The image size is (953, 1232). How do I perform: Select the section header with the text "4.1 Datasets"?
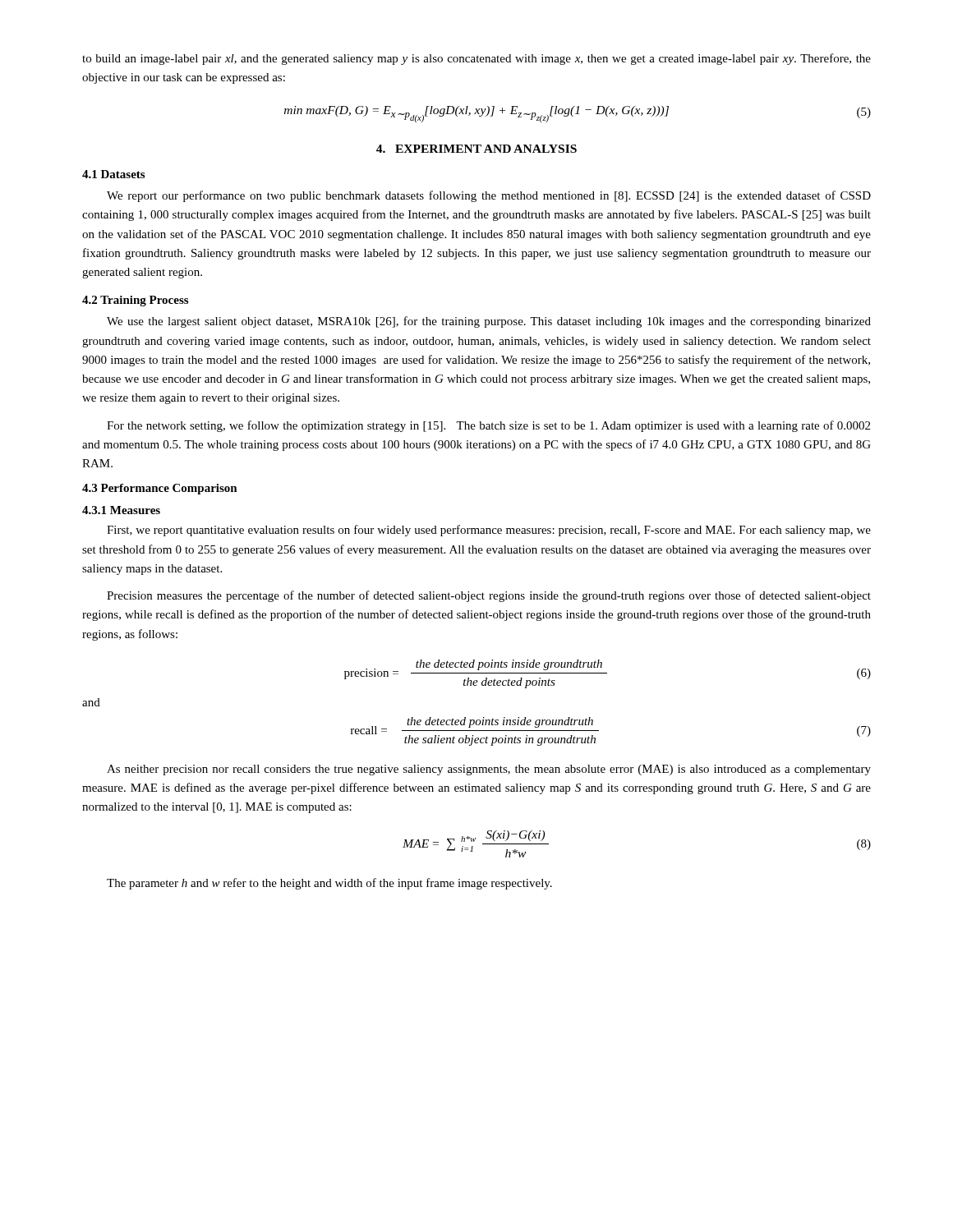pos(114,174)
